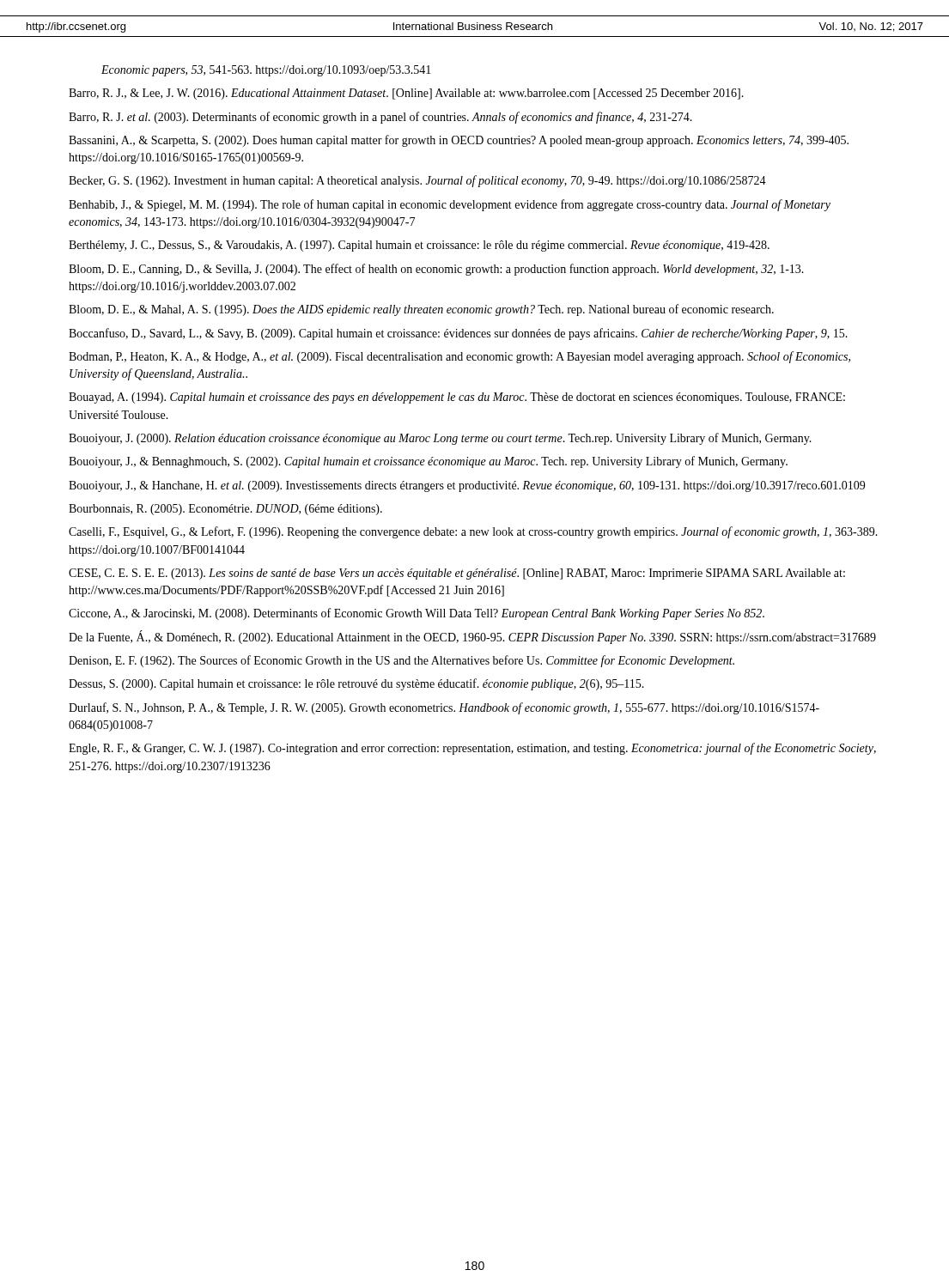Click the passage that begins "Durlauf, S. N., Johnson, P. A.,"

(474, 717)
